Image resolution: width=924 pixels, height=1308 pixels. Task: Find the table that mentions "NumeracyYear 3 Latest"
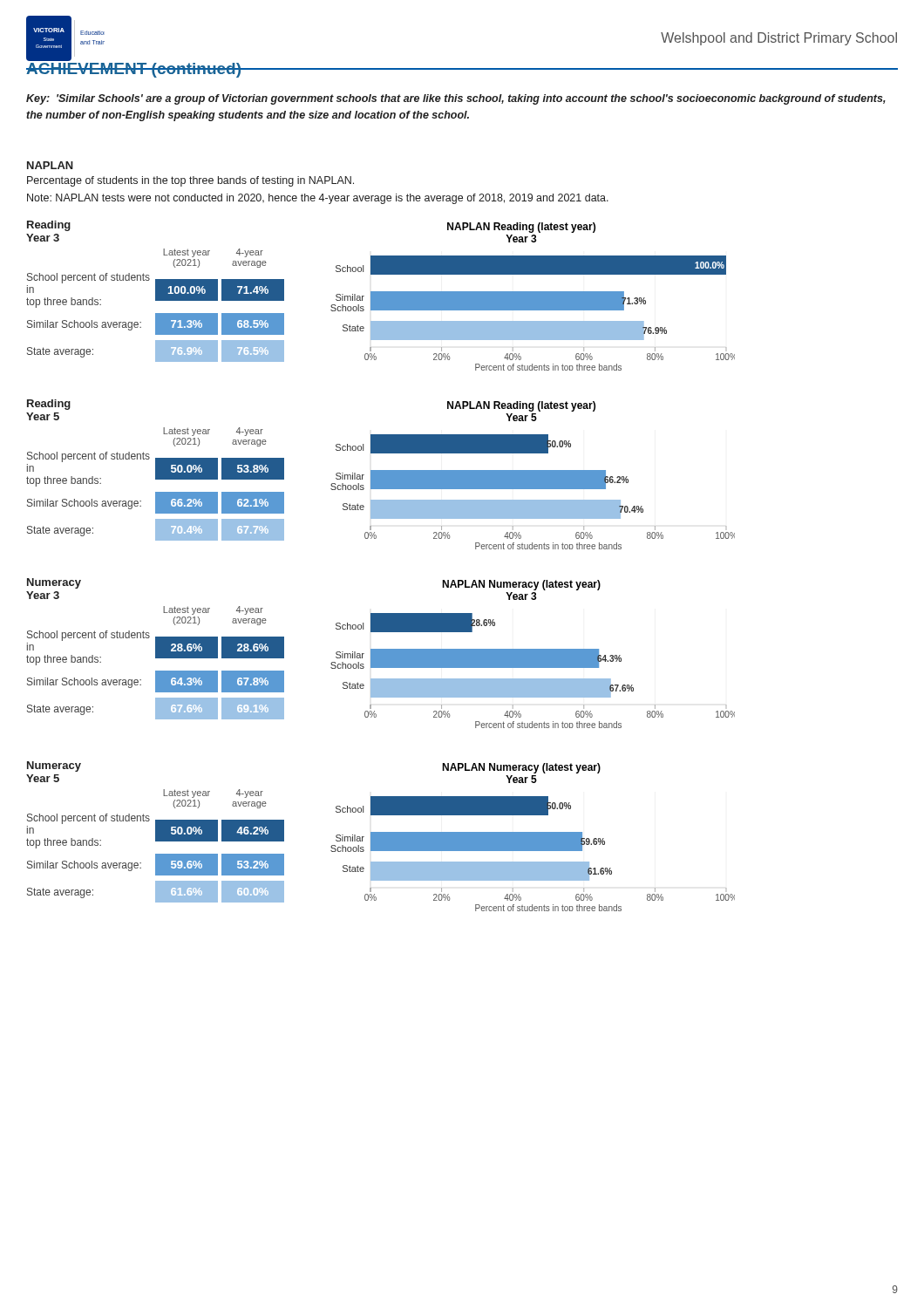(x=159, y=650)
